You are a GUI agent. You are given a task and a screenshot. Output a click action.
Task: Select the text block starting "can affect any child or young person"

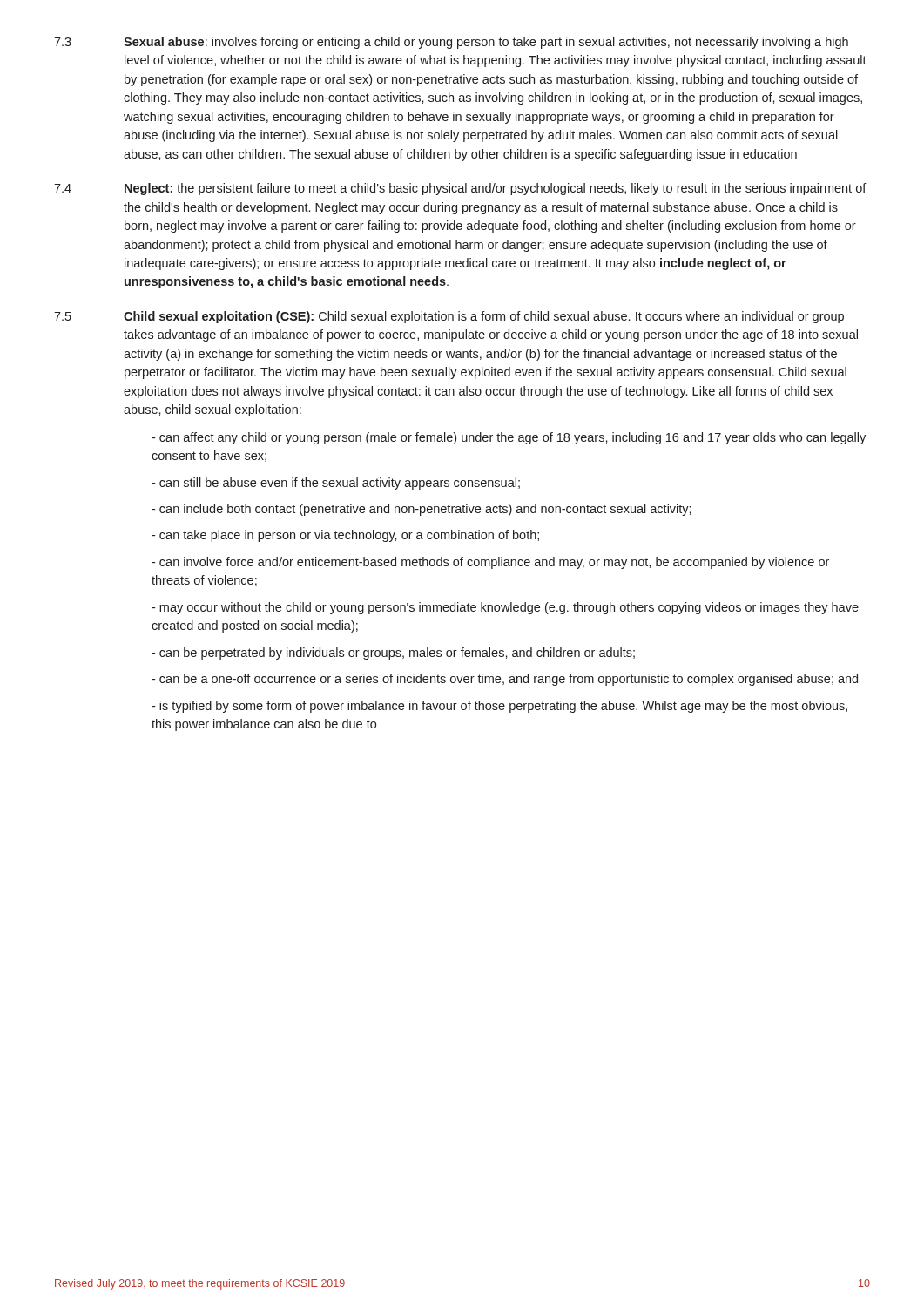tap(509, 446)
